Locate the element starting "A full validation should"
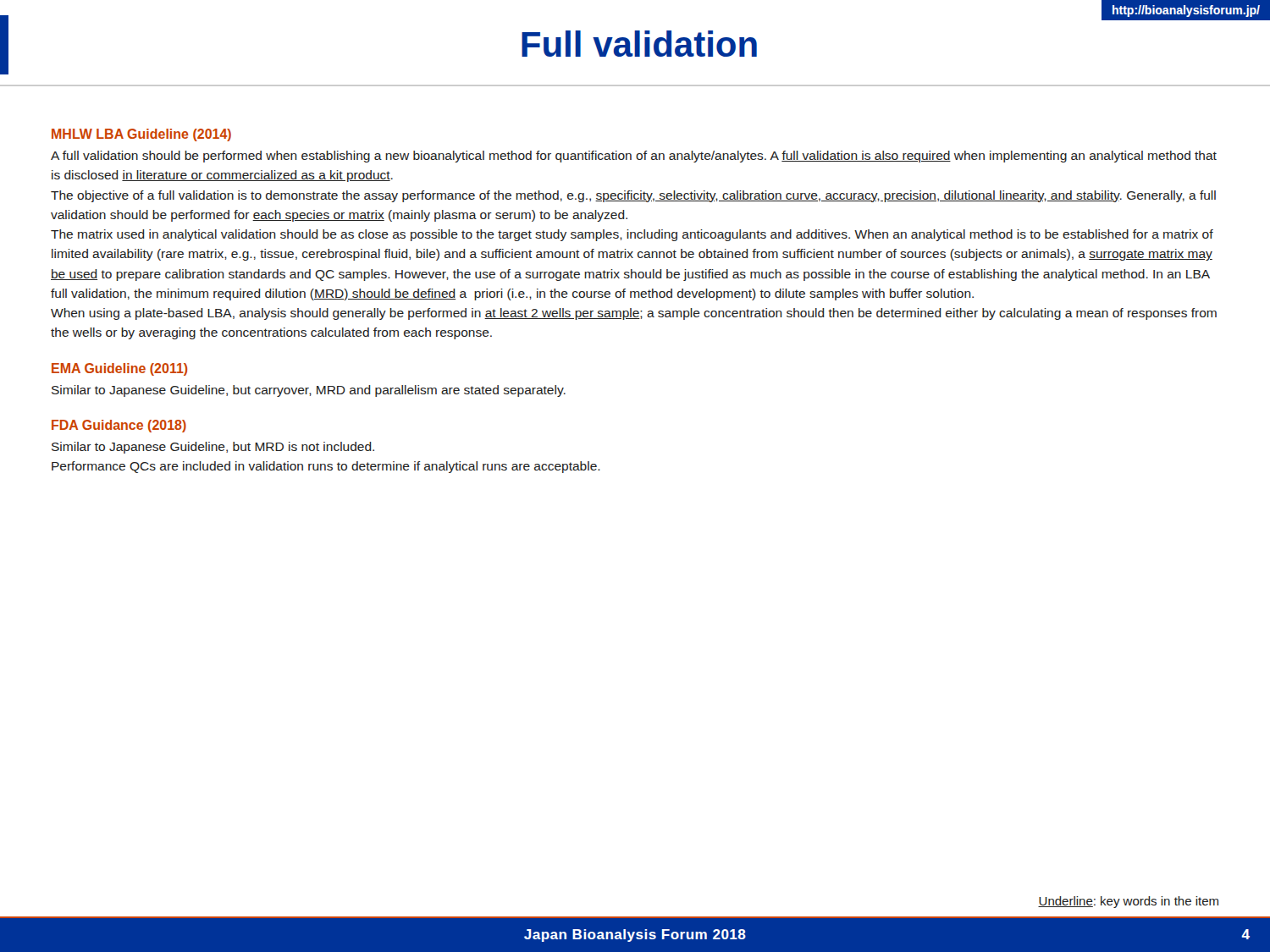Image resolution: width=1270 pixels, height=952 pixels. [634, 244]
